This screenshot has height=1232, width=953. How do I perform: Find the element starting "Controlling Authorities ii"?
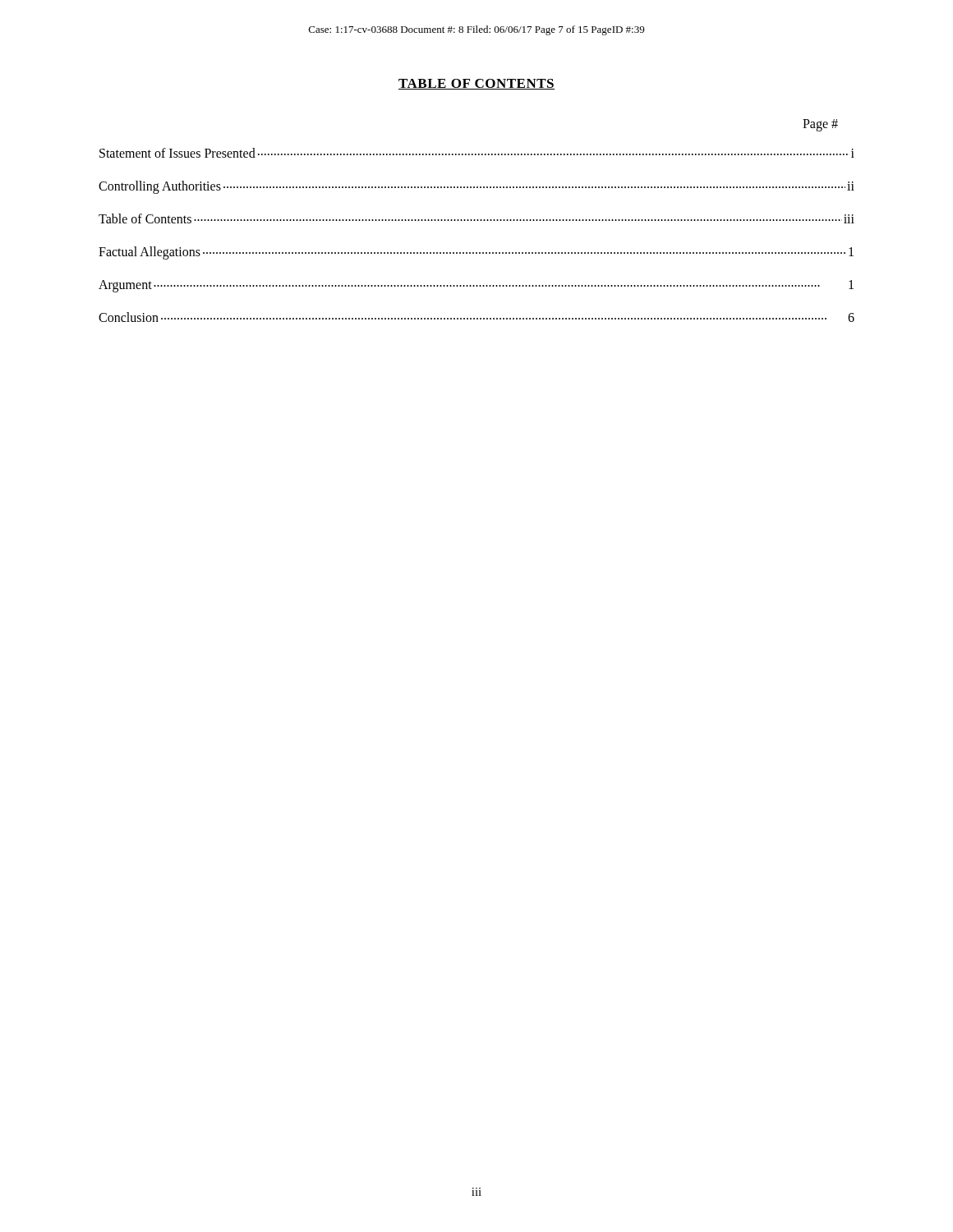click(x=476, y=186)
